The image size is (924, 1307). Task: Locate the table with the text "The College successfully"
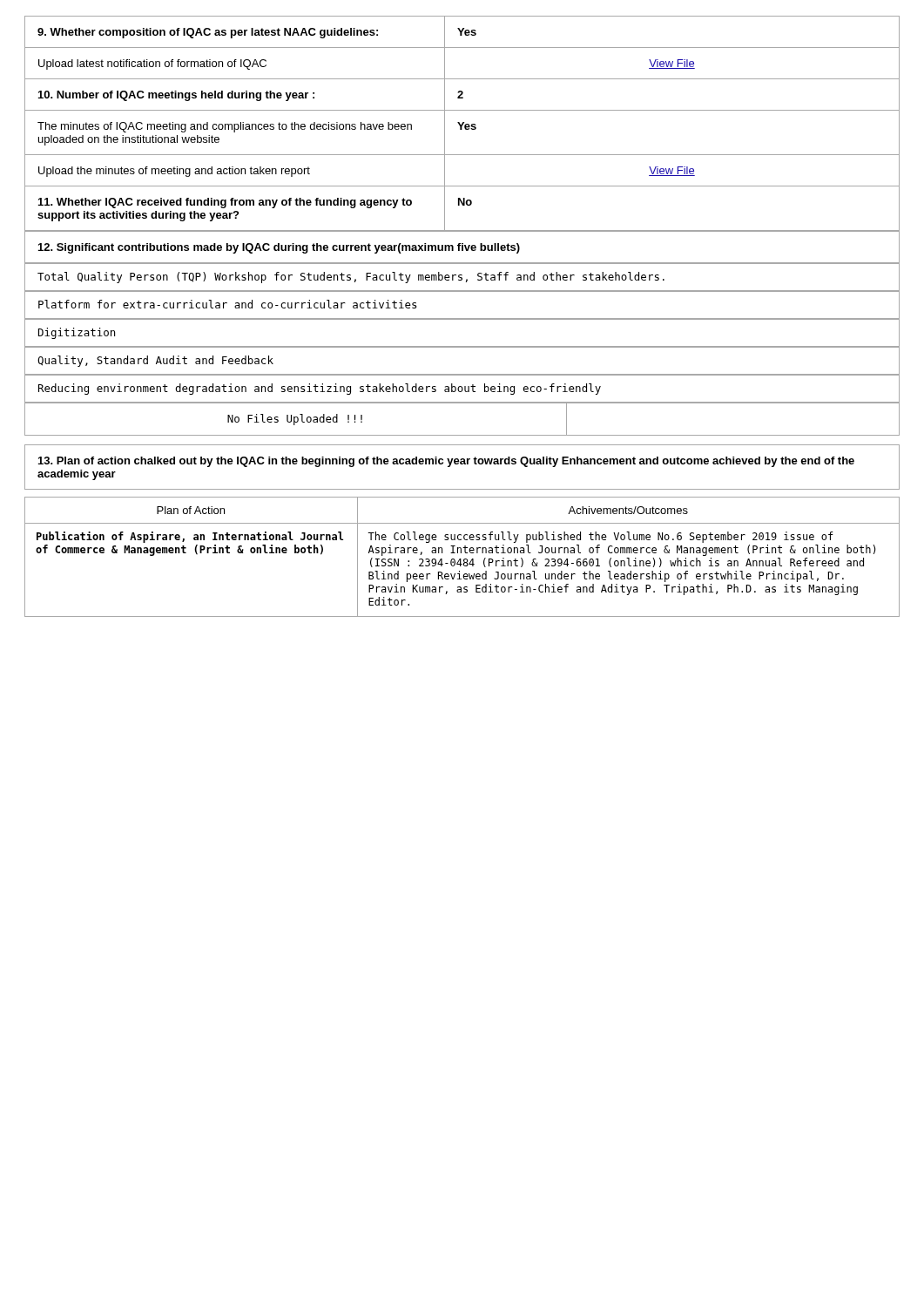pos(462,557)
